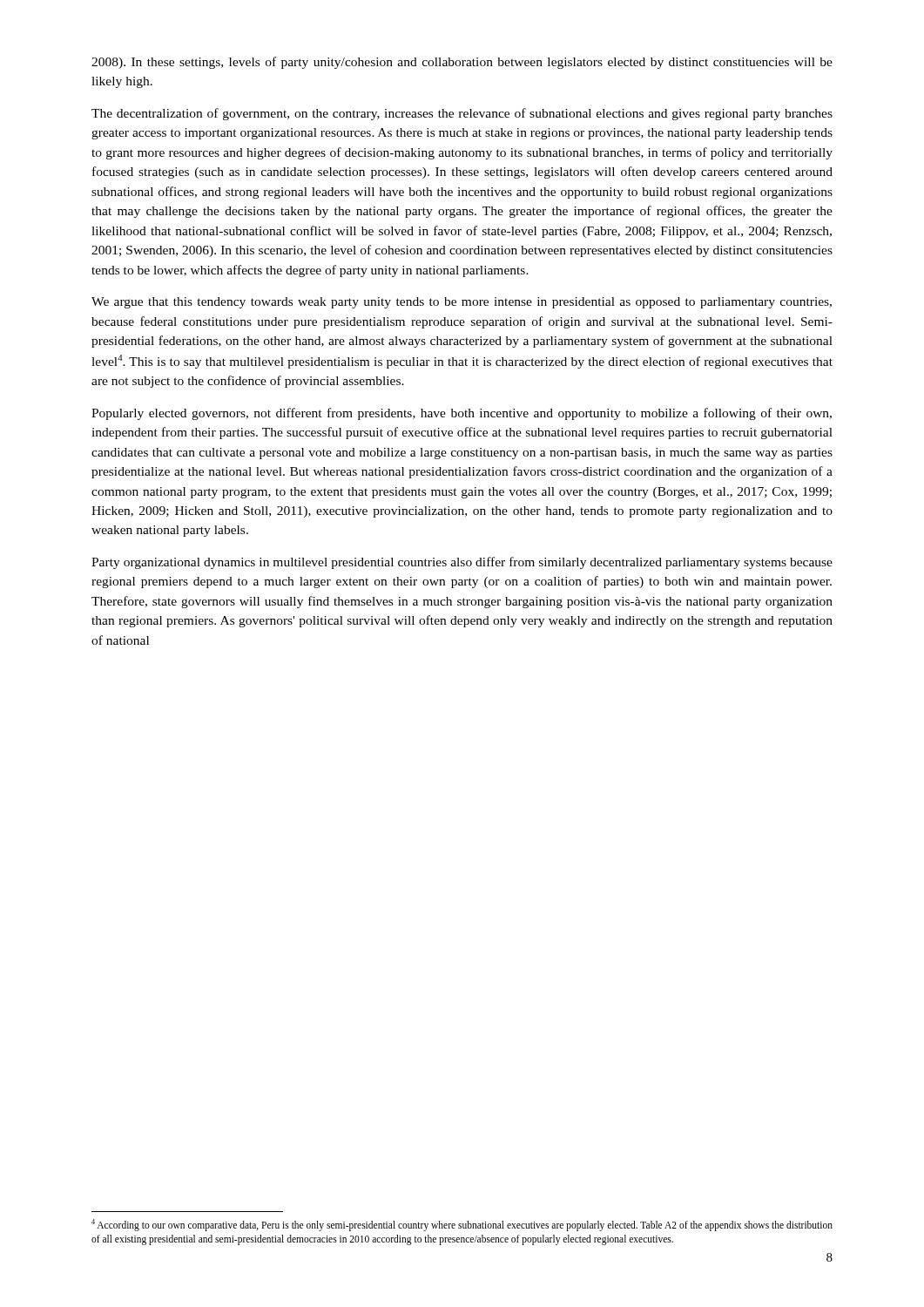This screenshot has width=924, height=1307.
Task: Navigate to the region starting "The decentralization of"
Action: pyautogui.click(x=462, y=192)
